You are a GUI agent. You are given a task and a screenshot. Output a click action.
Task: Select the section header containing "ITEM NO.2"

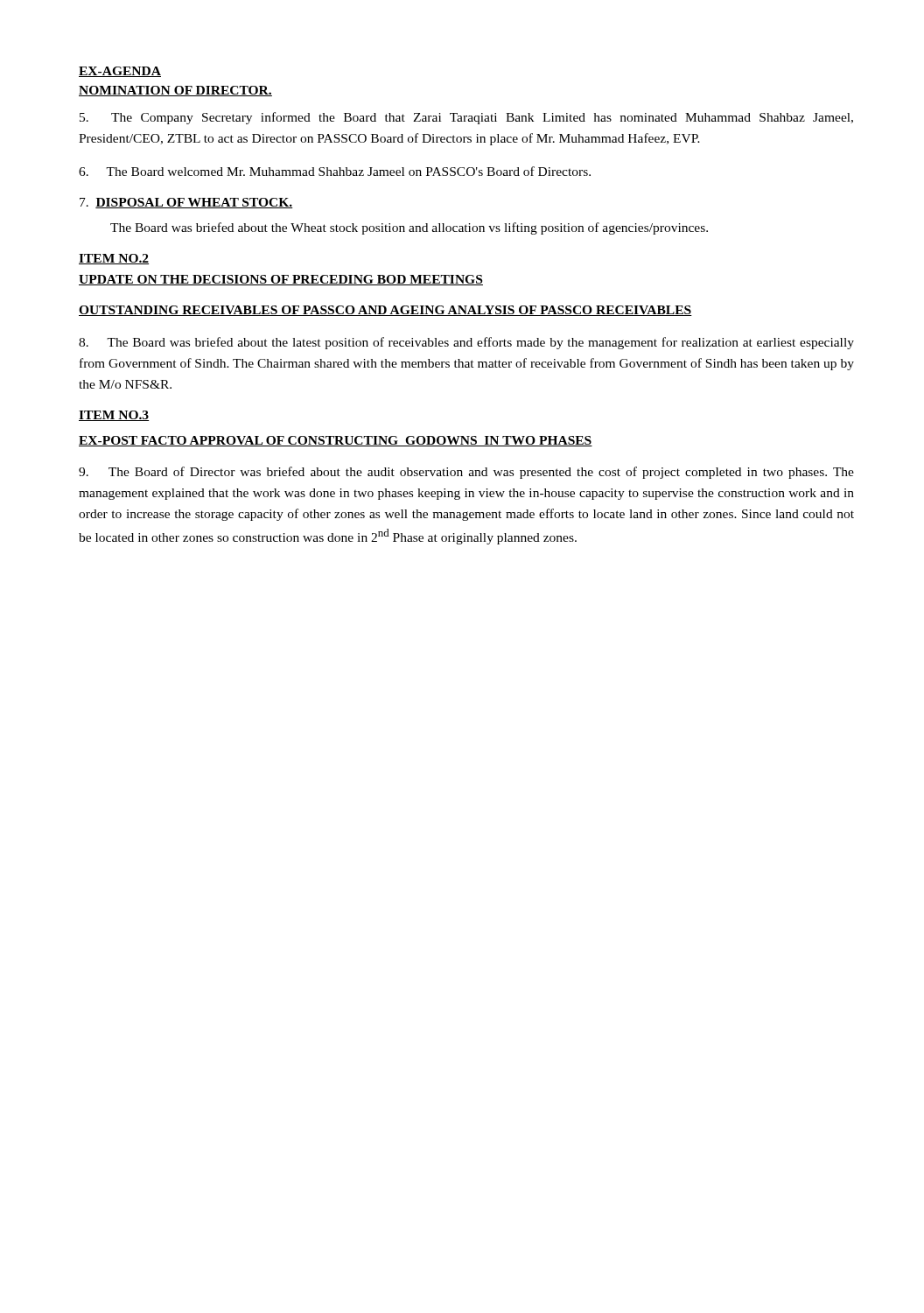[x=114, y=258]
